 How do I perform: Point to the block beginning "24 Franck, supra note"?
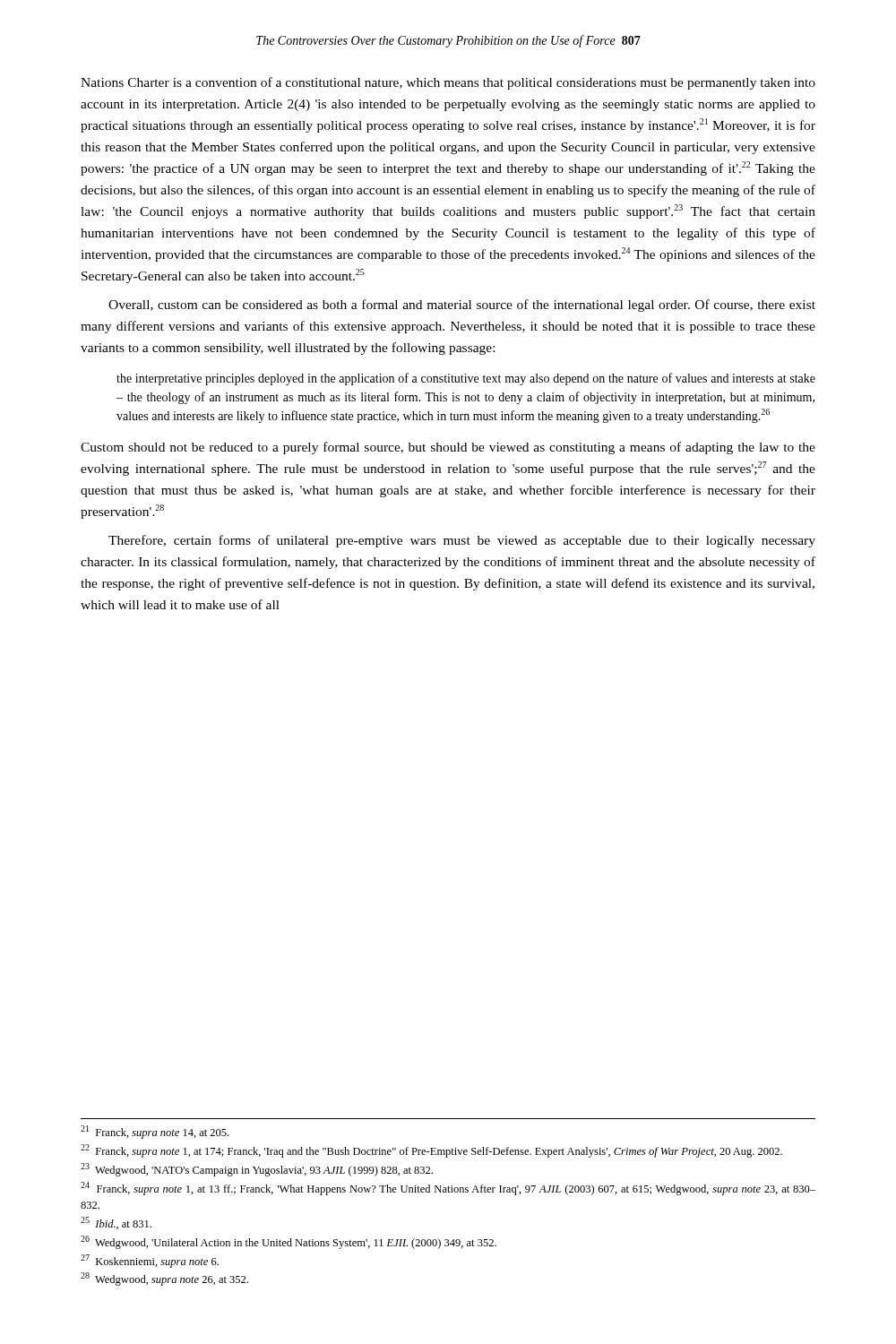pyautogui.click(x=448, y=1196)
